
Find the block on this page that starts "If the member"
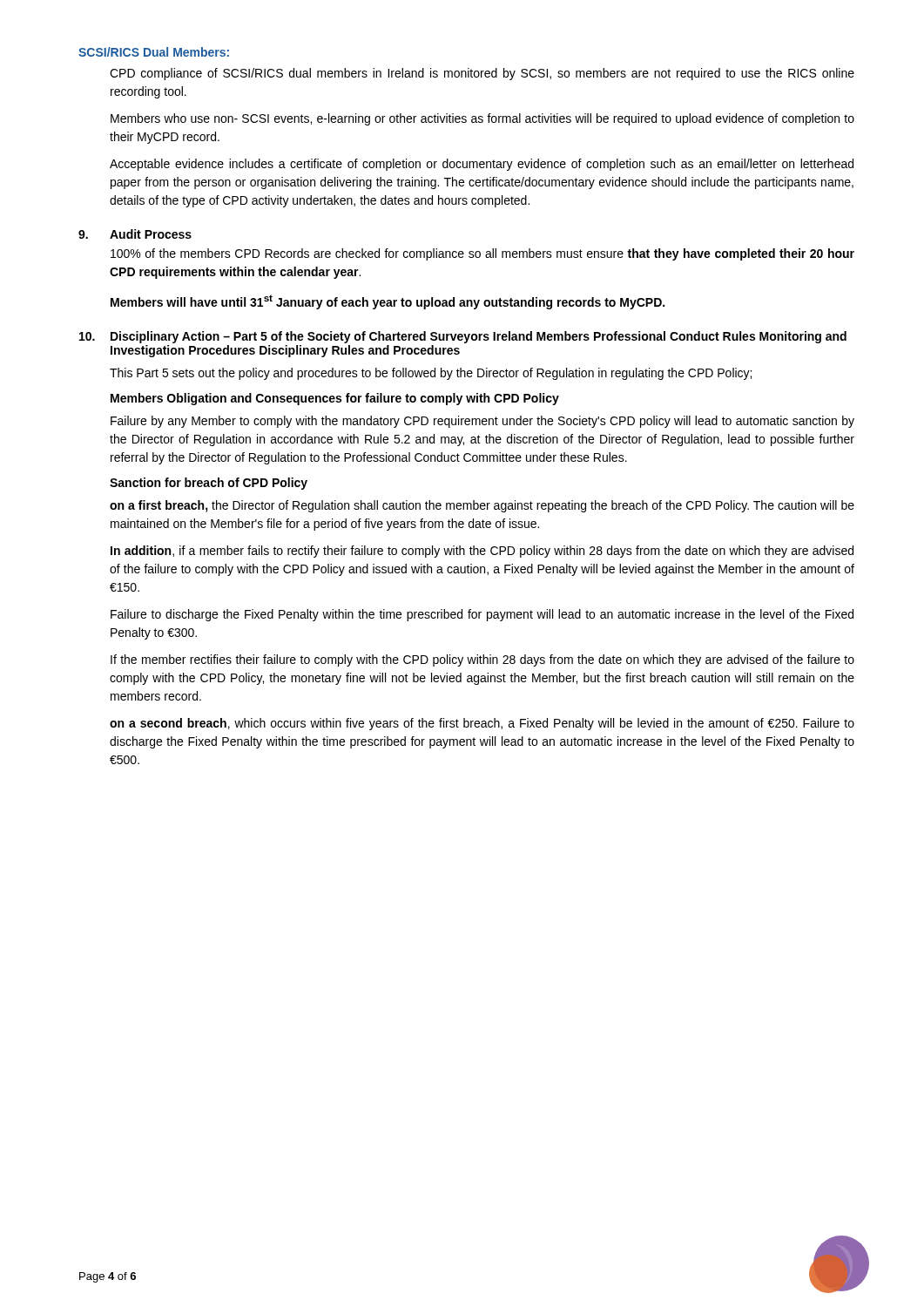coord(482,678)
